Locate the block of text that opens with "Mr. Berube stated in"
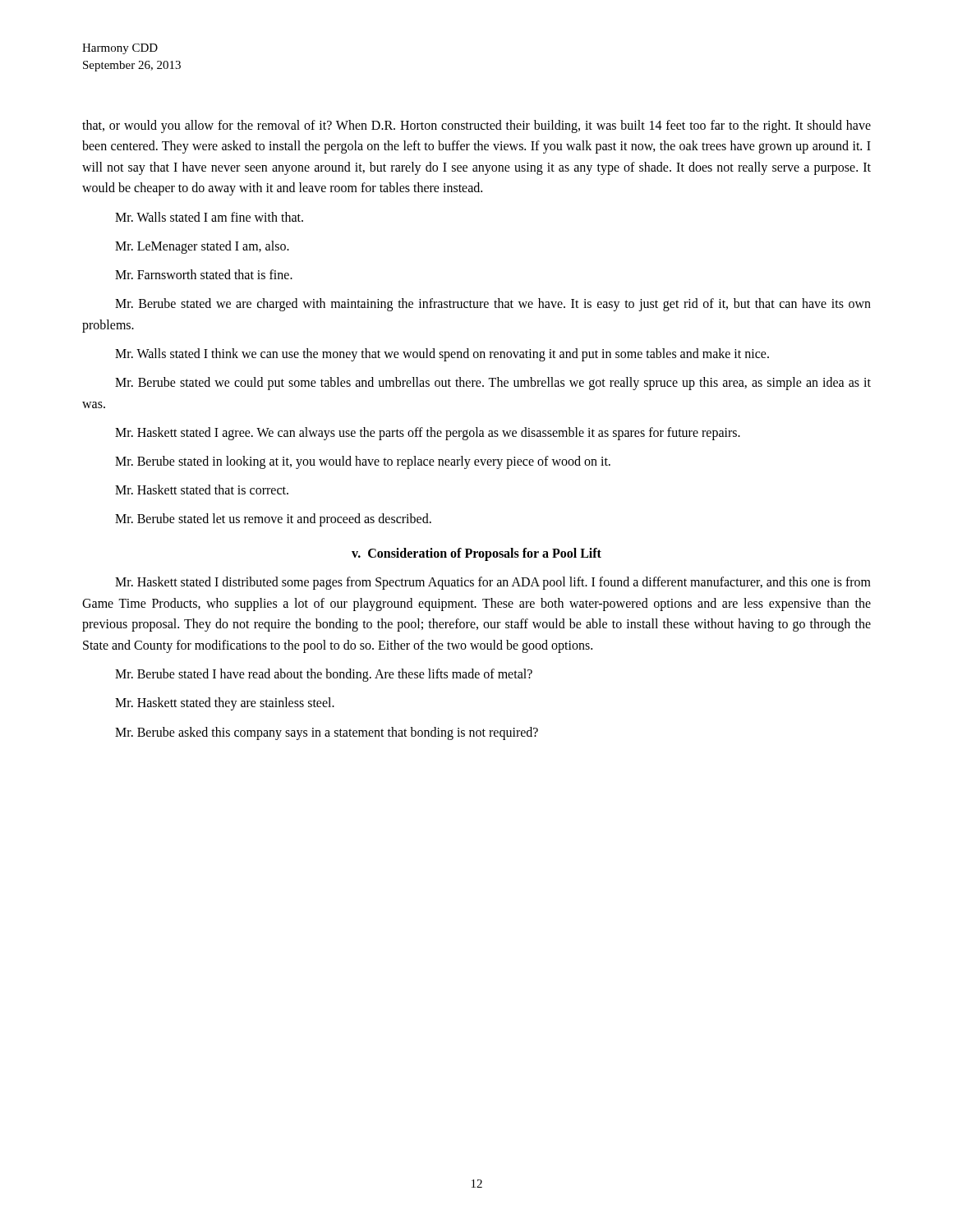The image size is (953, 1232). [x=363, y=461]
